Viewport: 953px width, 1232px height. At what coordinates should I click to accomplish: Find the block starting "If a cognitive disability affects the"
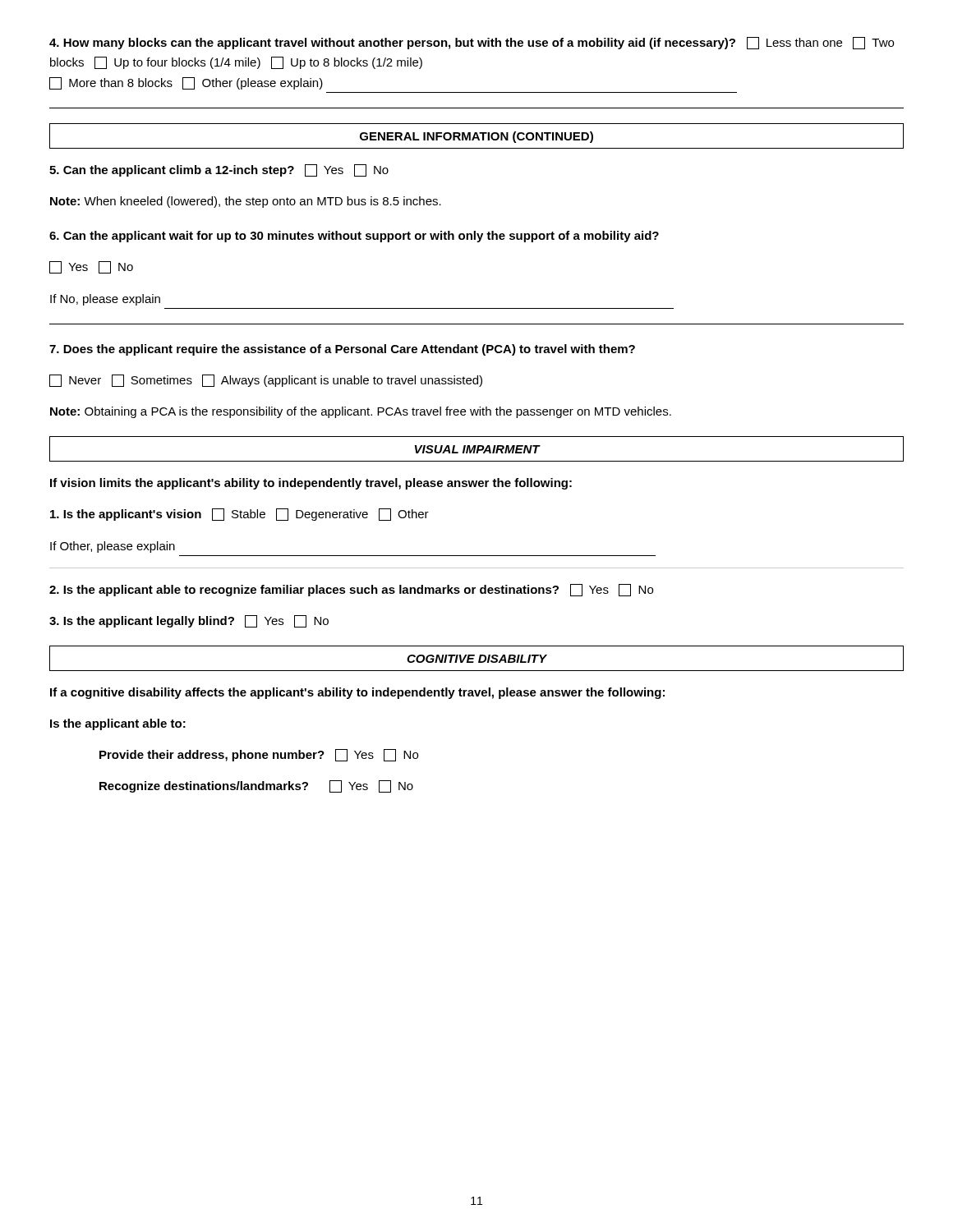pyautogui.click(x=358, y=692)
